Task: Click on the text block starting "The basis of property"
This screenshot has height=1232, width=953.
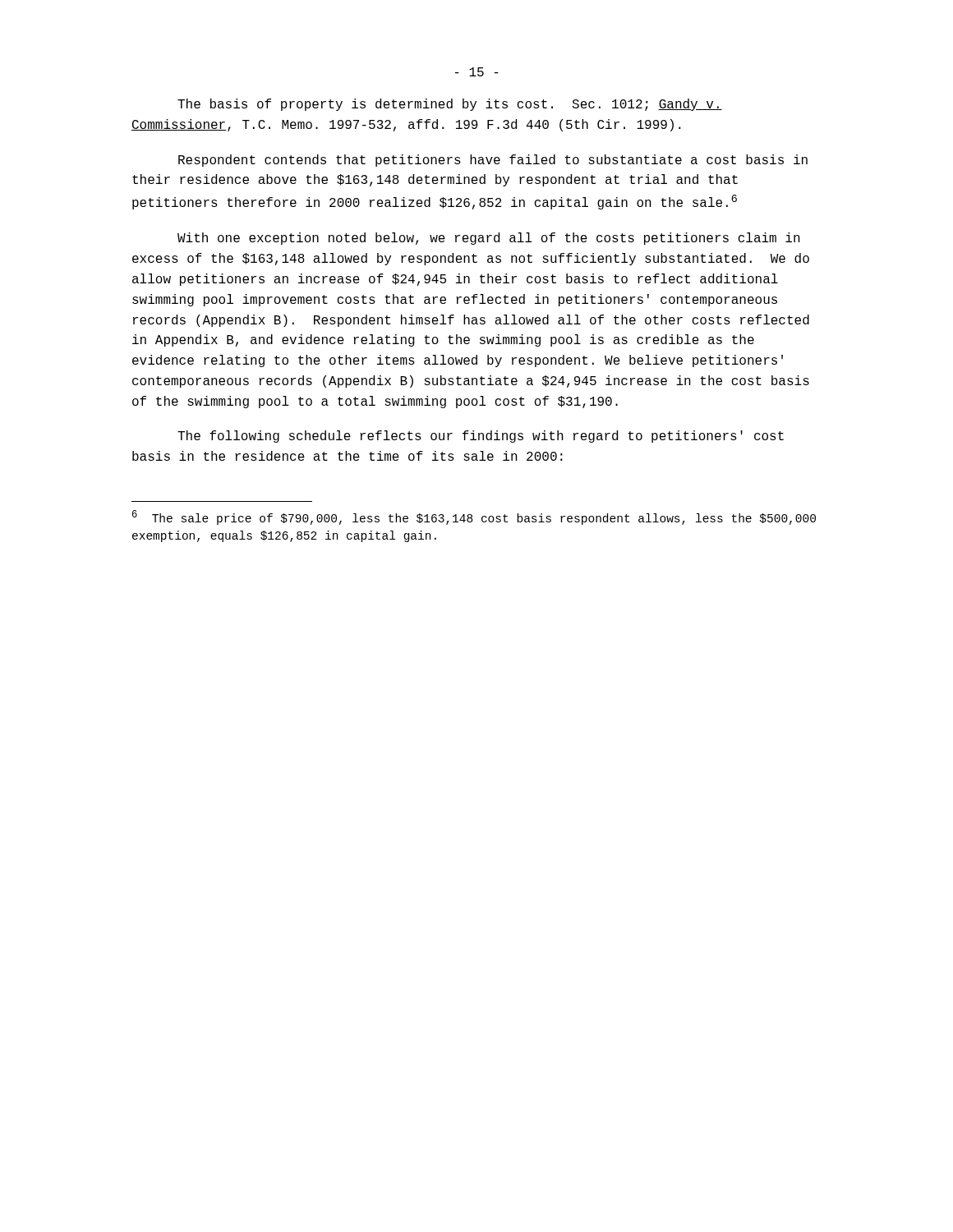Action: tap(476, 116)
